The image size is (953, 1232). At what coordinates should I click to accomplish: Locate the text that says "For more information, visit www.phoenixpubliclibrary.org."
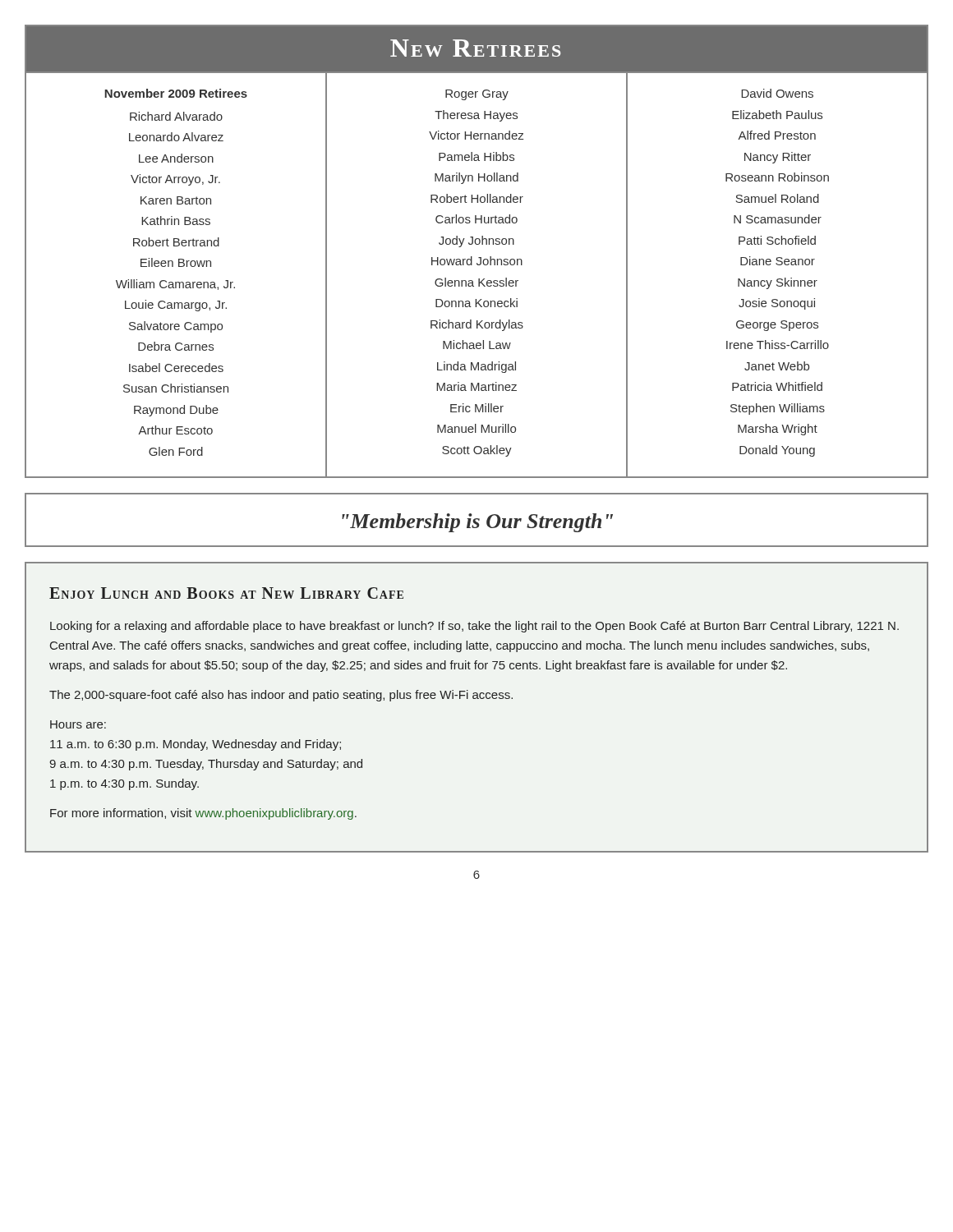click(x=203, y=814)
